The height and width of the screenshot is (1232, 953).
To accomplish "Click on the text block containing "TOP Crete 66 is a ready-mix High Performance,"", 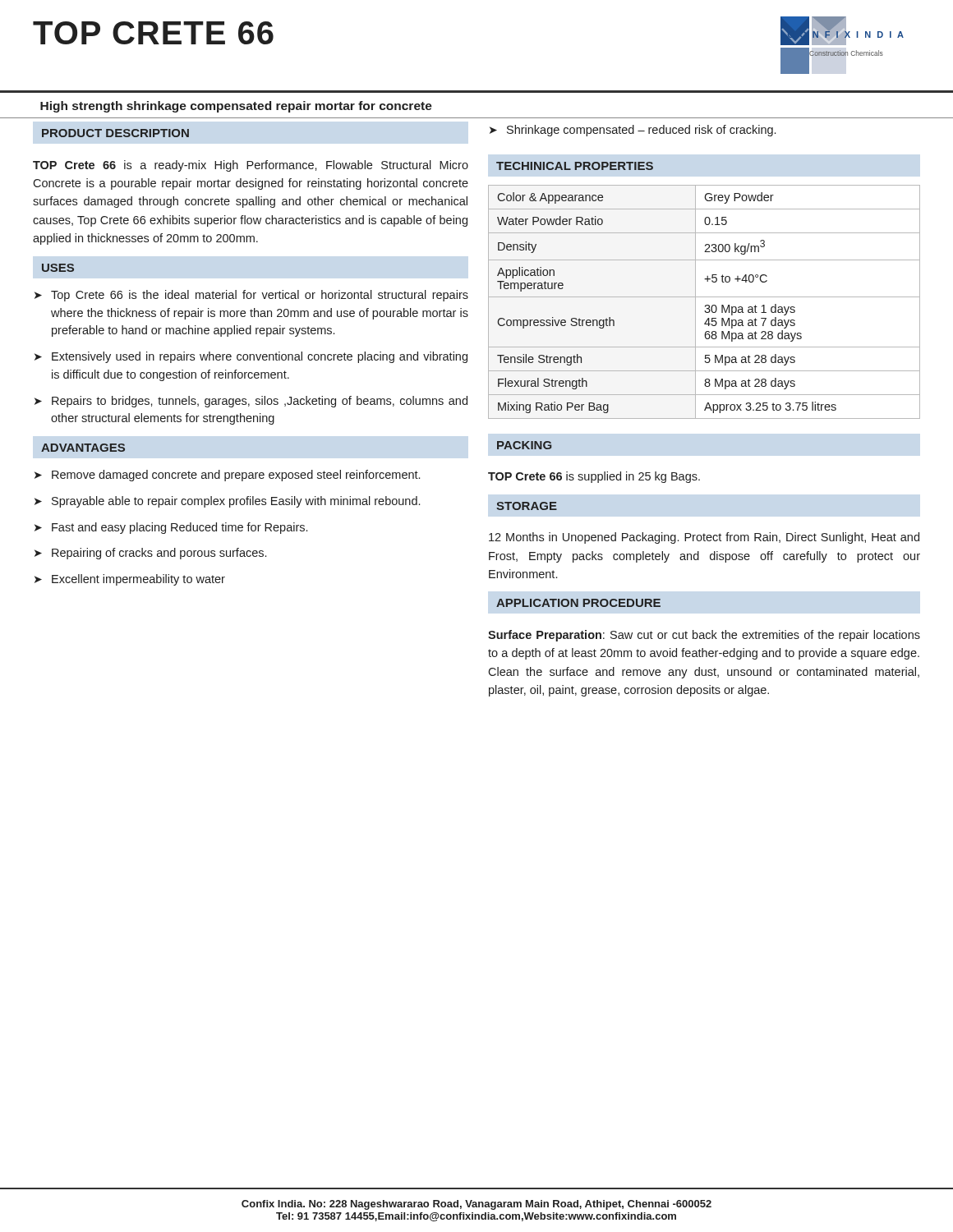I will (251, 202).
